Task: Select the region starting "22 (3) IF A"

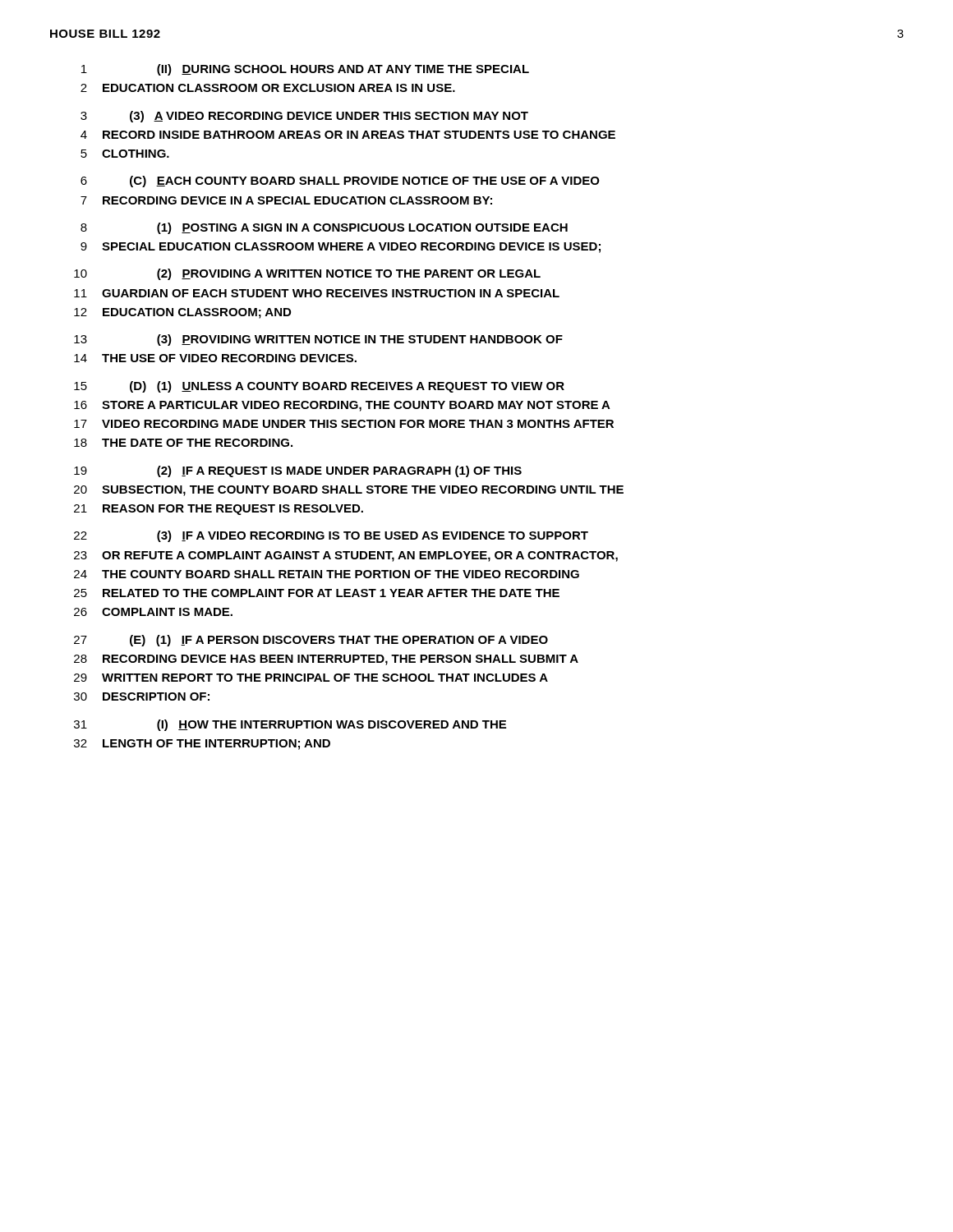Action: coord(476,574)
